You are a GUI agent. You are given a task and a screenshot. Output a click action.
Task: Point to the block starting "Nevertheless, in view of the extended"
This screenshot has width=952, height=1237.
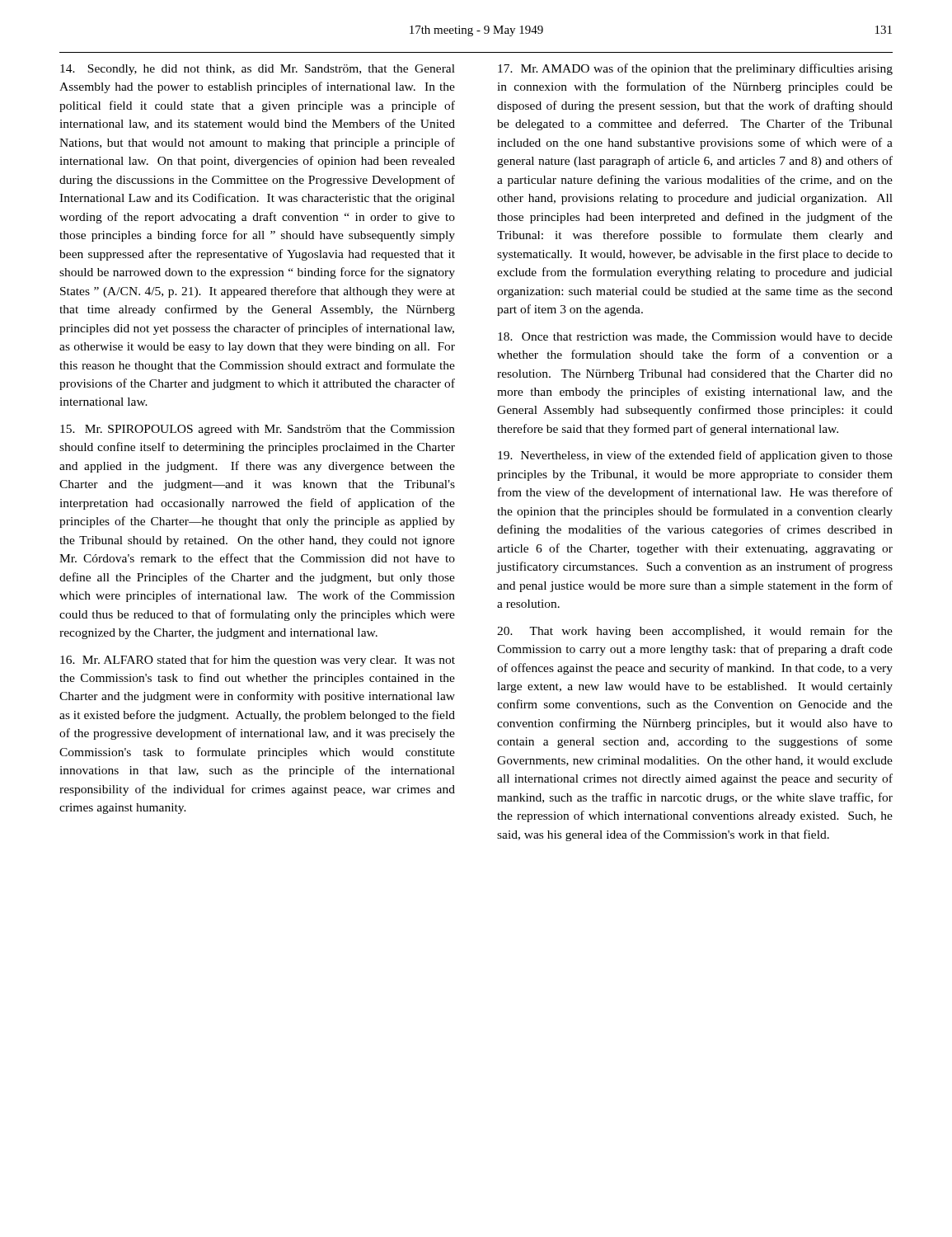[x=695, y=529]
